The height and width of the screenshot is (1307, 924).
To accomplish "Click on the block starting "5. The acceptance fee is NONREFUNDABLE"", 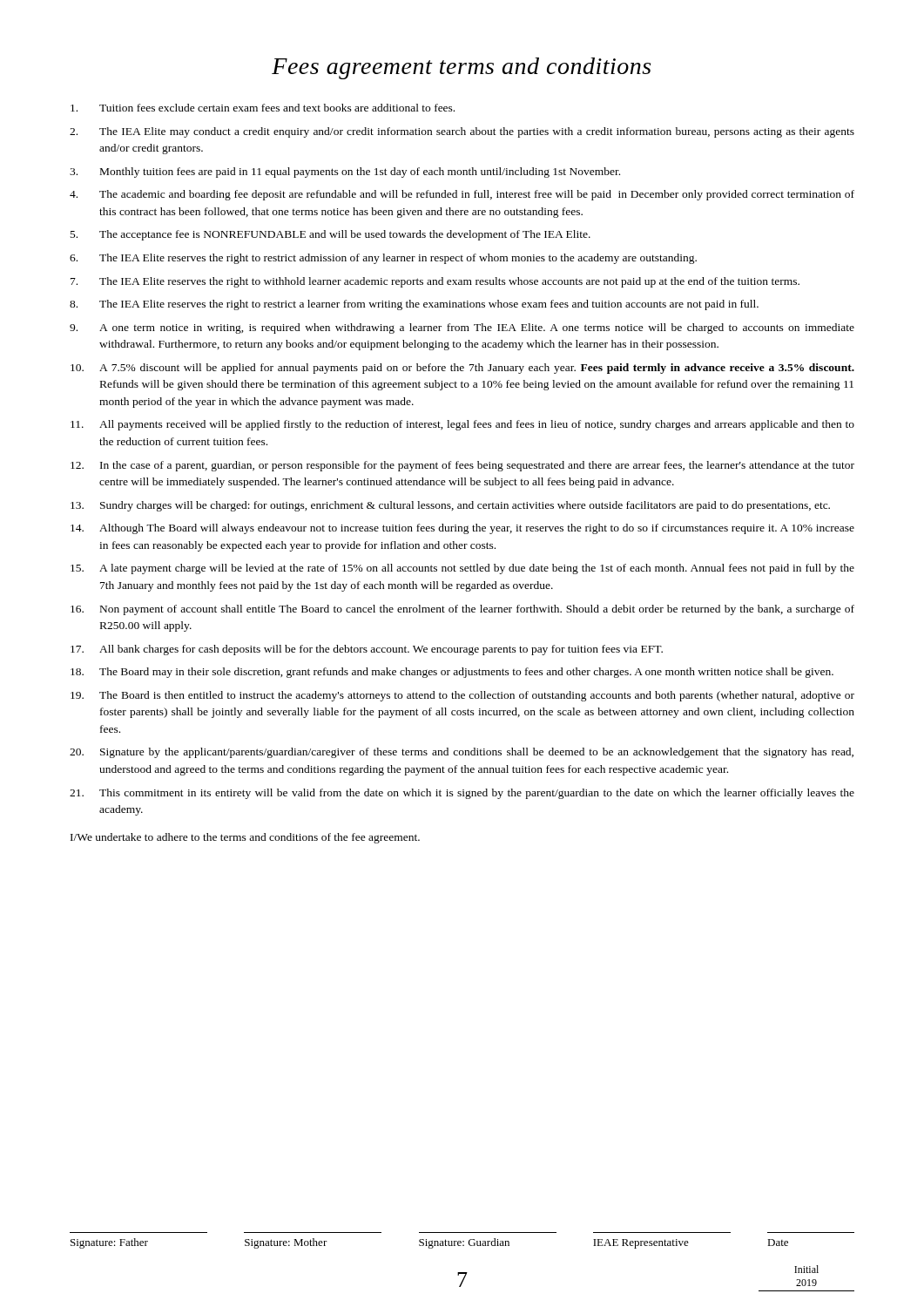I will click(x=462, y=235).
